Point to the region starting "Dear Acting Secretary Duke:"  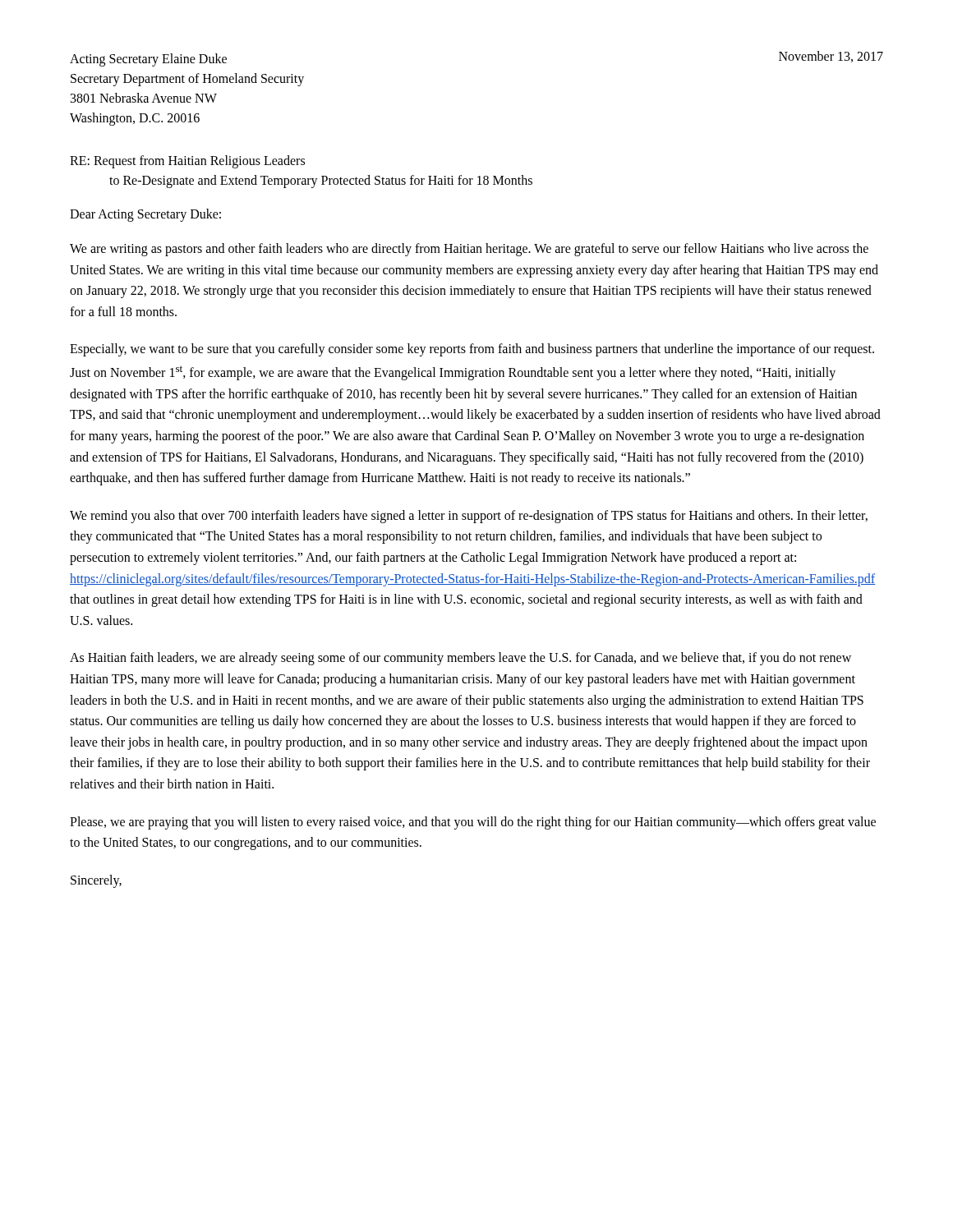(146, 214)
